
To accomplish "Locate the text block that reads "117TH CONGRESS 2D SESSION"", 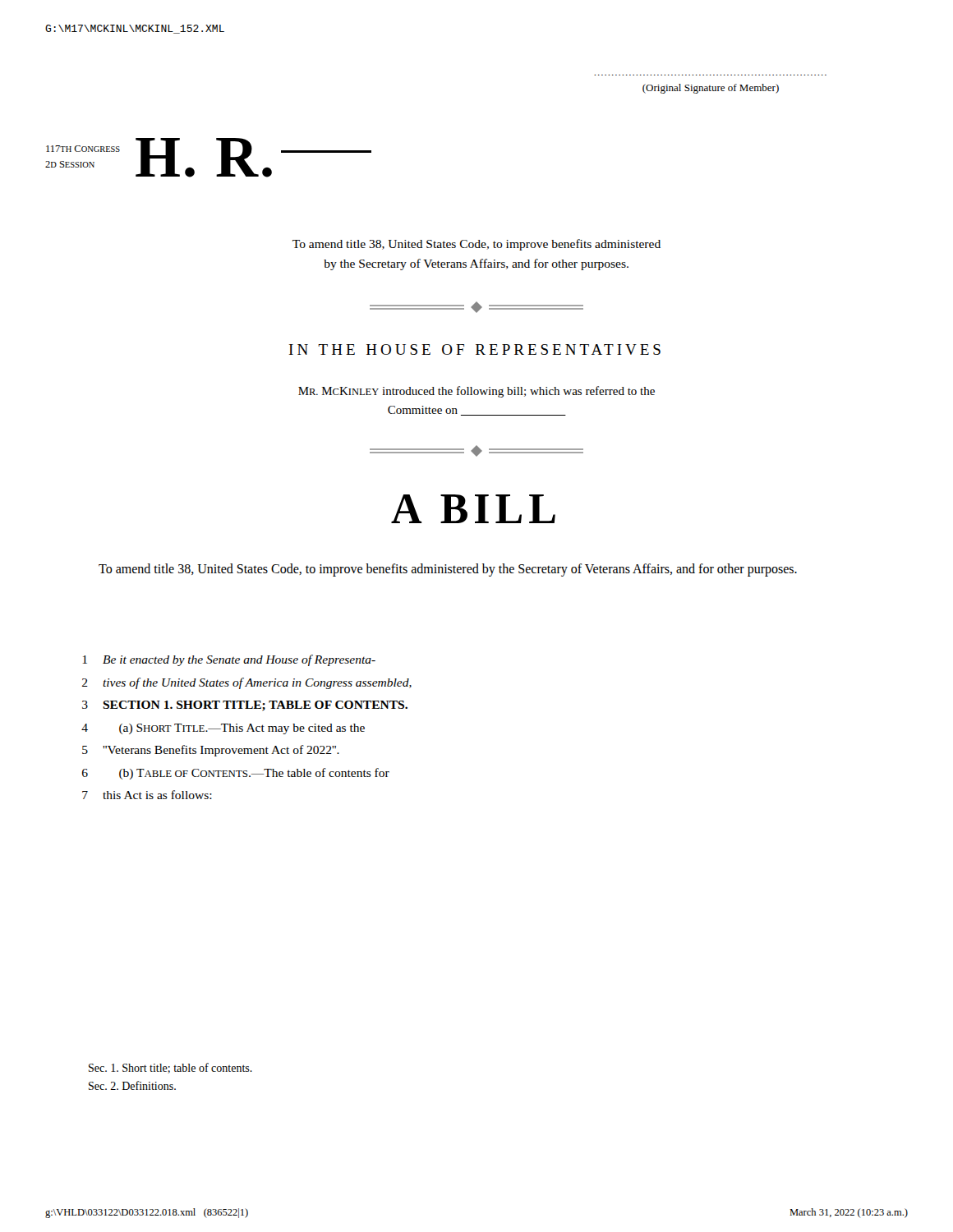I will click(x=208, y=157).
